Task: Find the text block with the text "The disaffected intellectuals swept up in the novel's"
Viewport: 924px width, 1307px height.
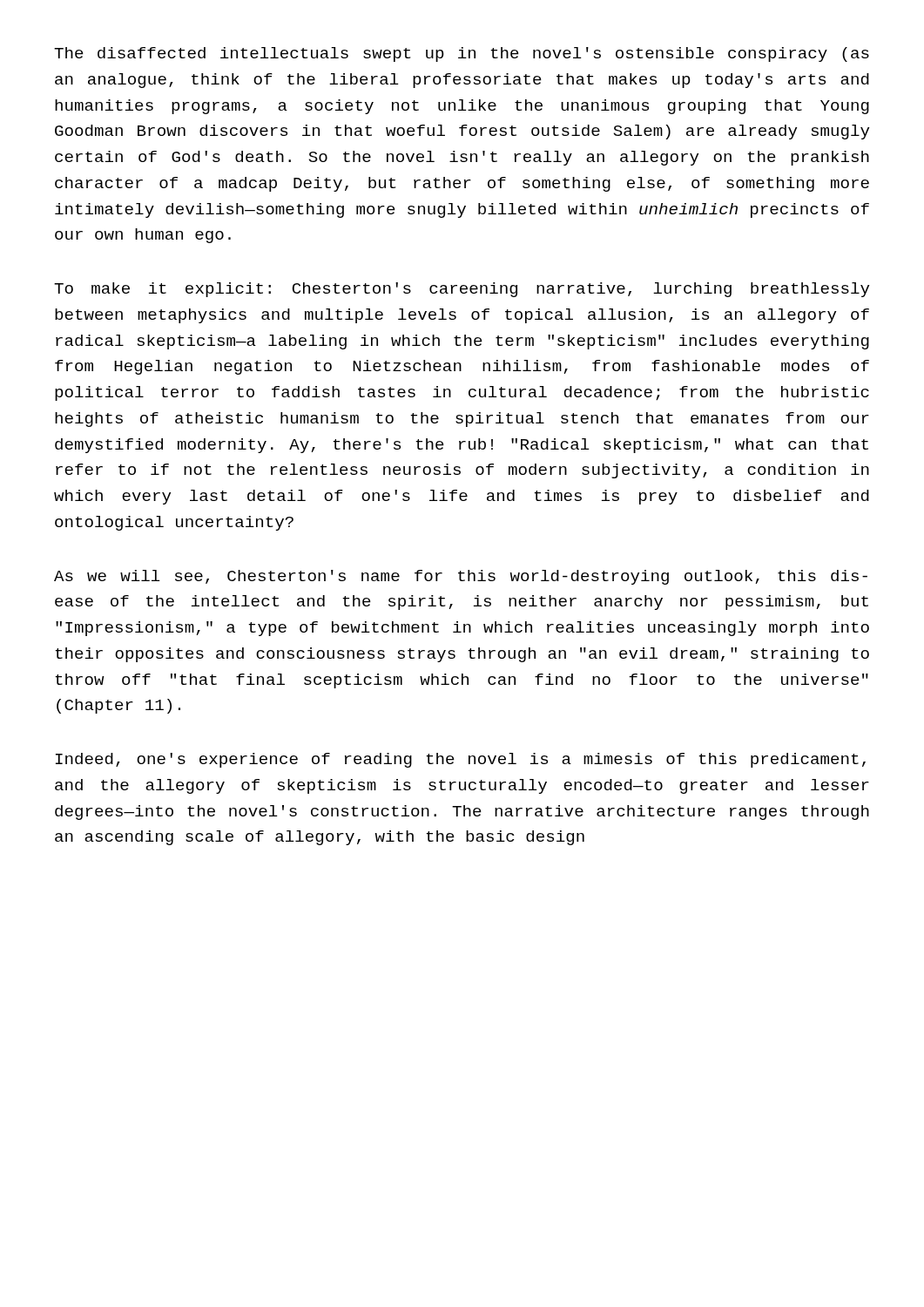Action: pos(462,145)
